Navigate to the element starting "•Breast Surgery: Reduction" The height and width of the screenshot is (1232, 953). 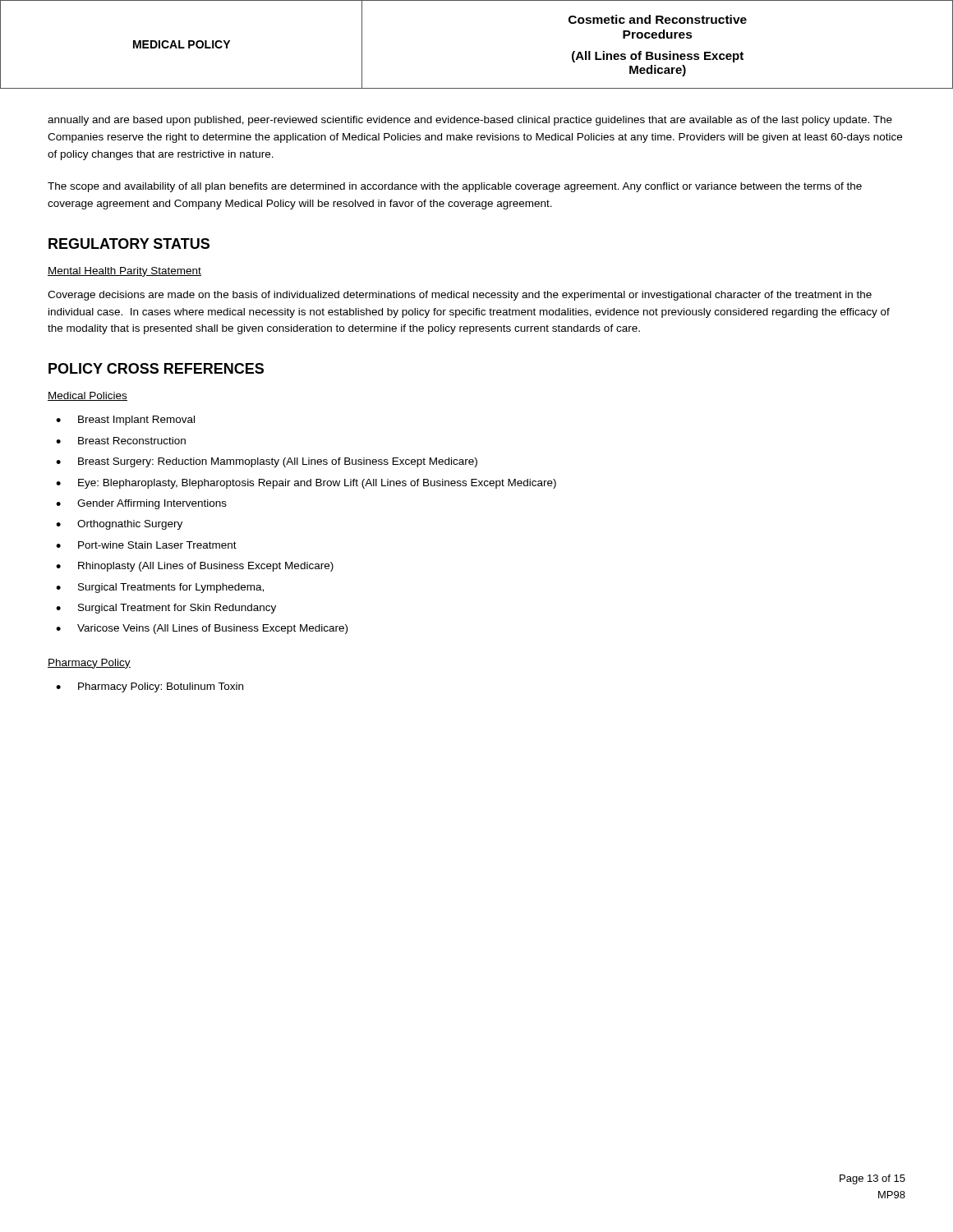(x=481, y=463)
